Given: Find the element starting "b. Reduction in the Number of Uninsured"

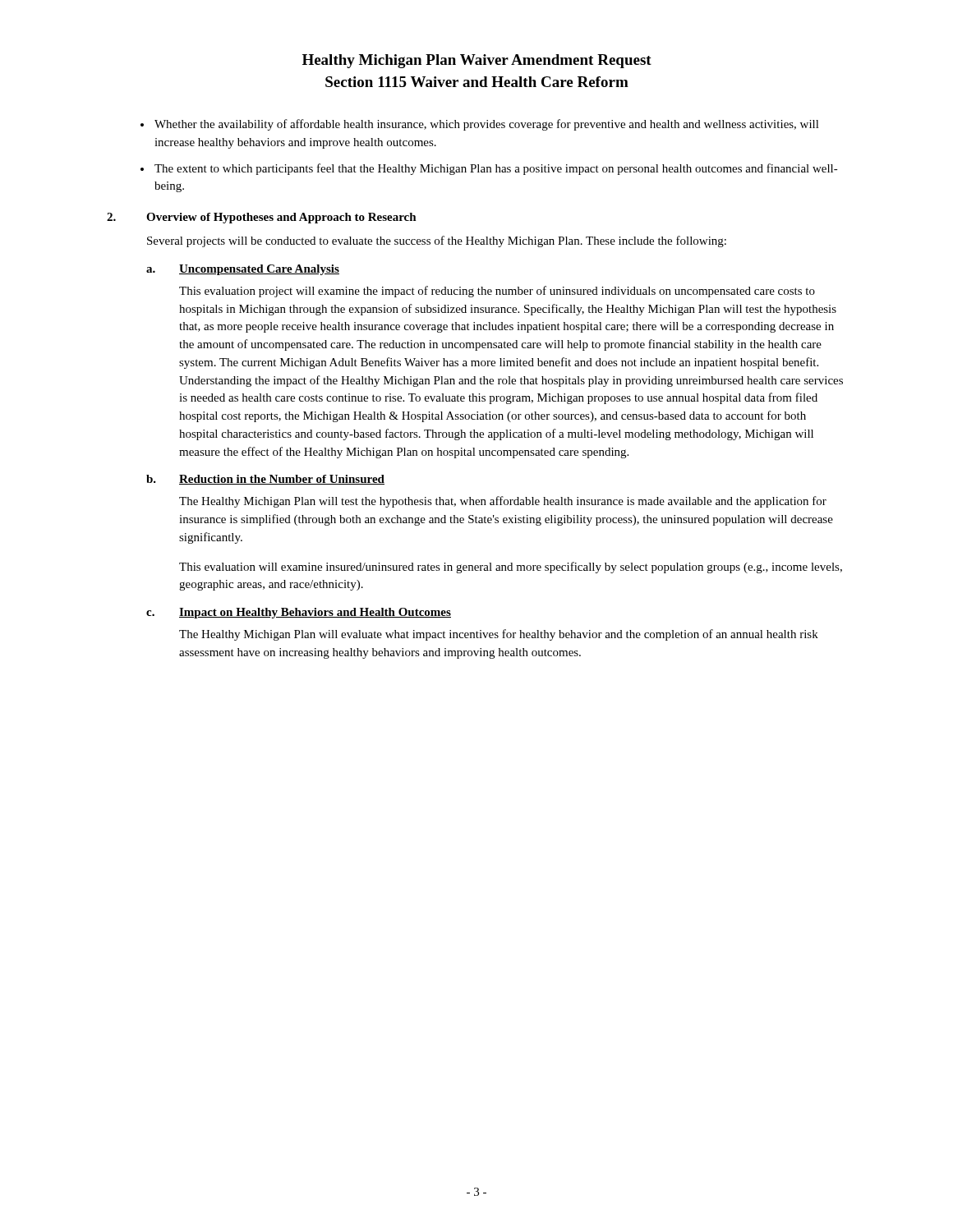Looking at the screenshot, I should [x=265, y=480].
